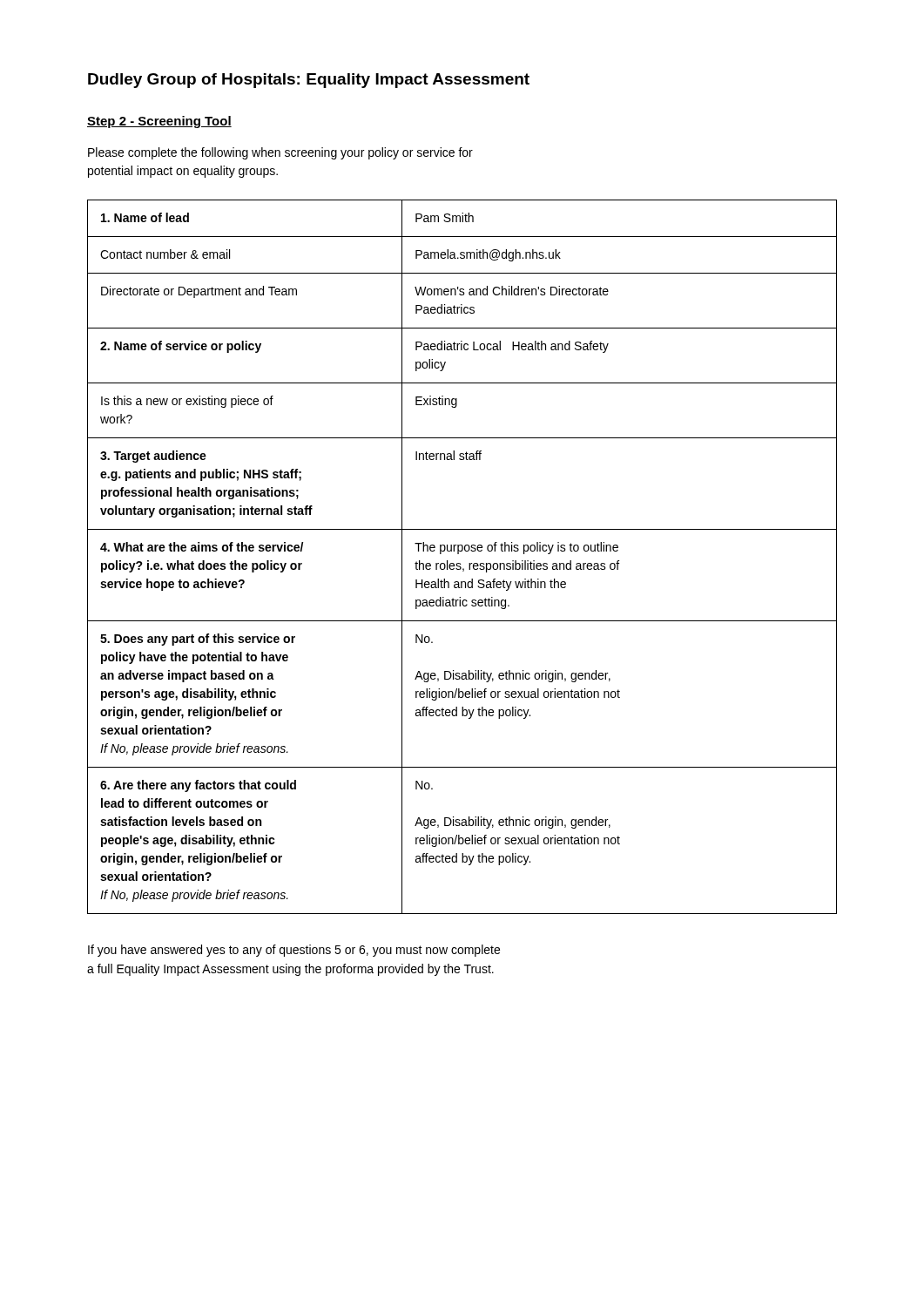Click the section header
924x1307 pixels.
[159, 121]
